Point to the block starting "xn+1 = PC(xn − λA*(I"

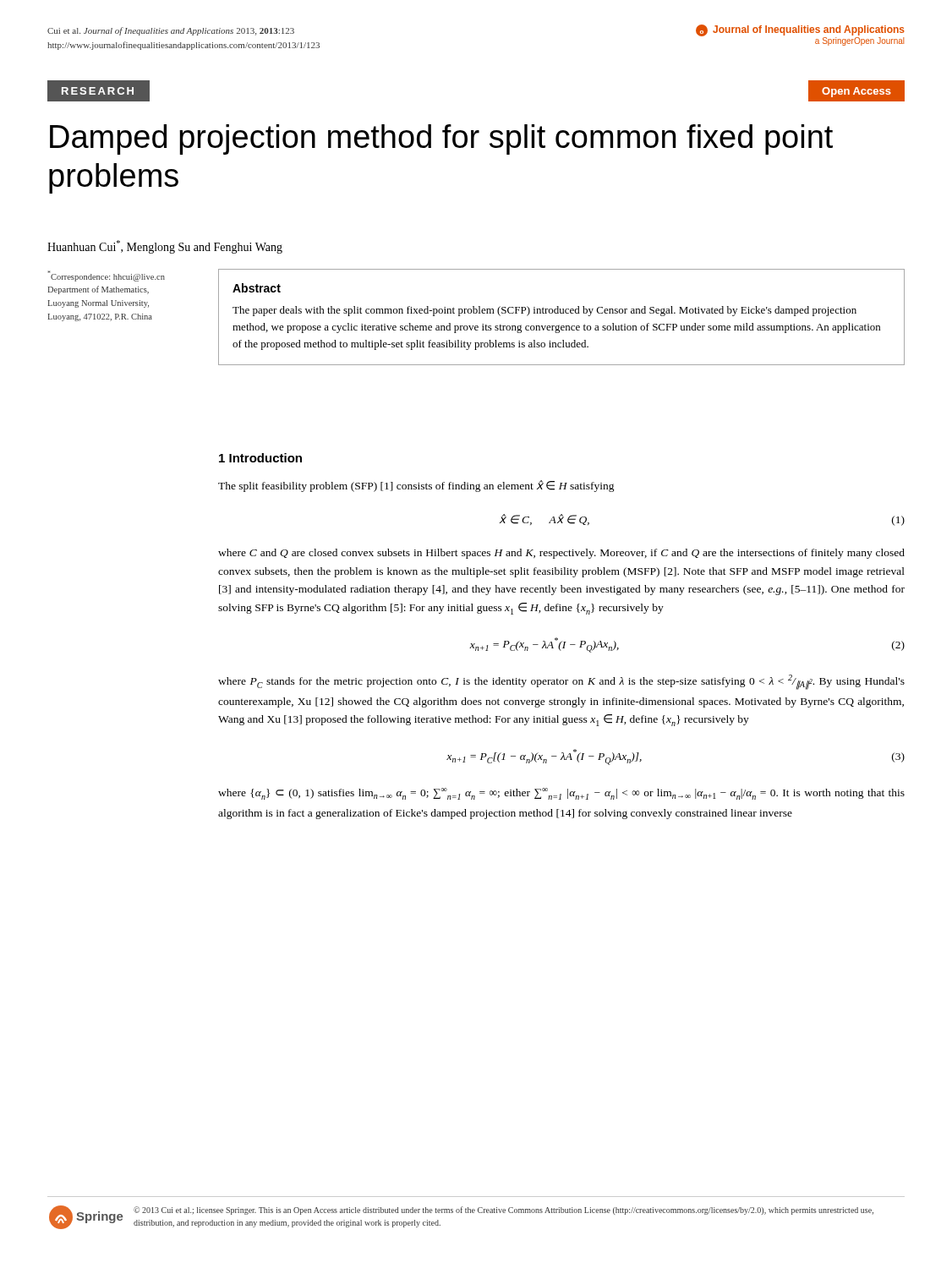[561, 645]
